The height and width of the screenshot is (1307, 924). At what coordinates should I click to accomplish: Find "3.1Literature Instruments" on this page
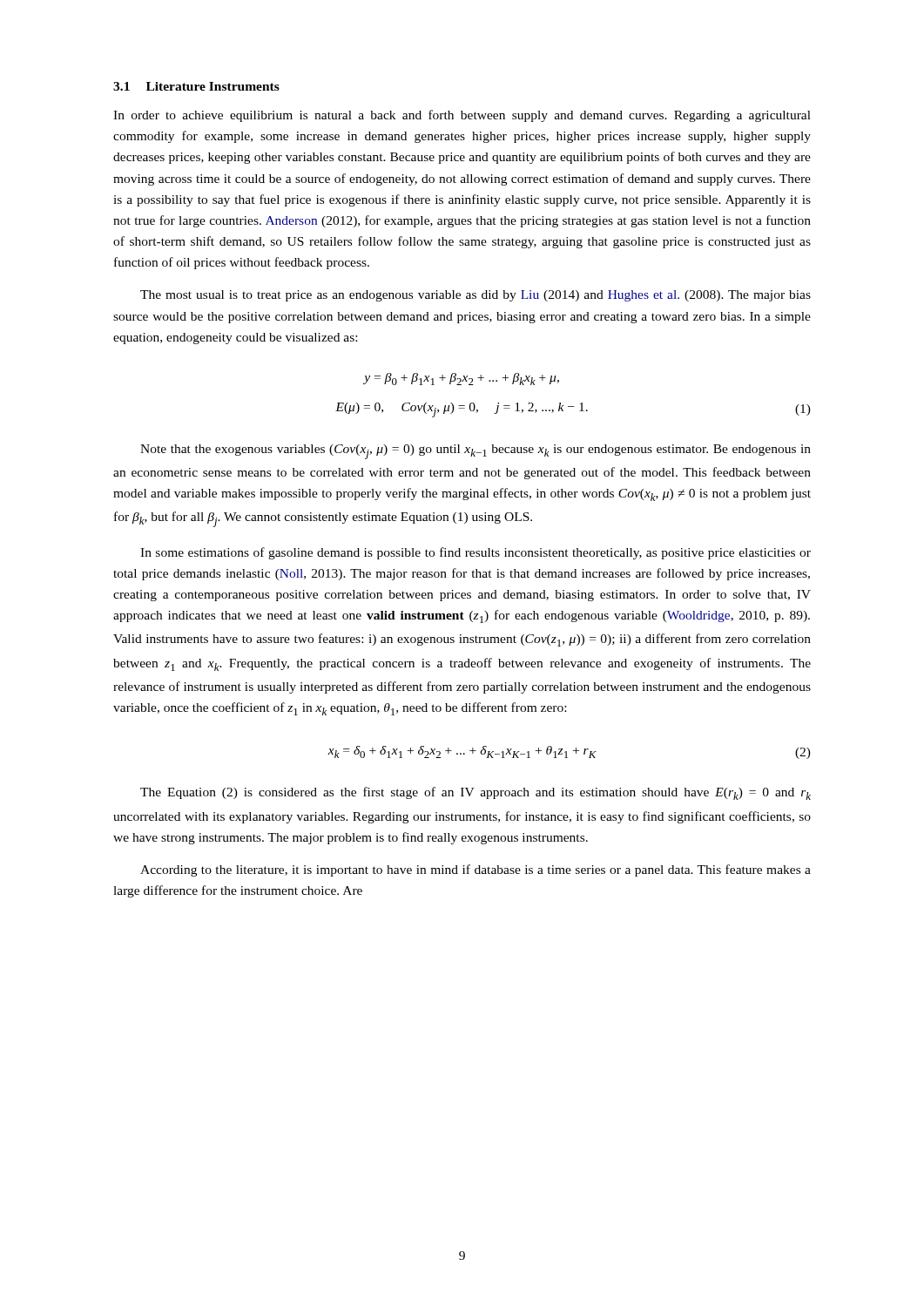pyautogui.click(x=196, y=86)
